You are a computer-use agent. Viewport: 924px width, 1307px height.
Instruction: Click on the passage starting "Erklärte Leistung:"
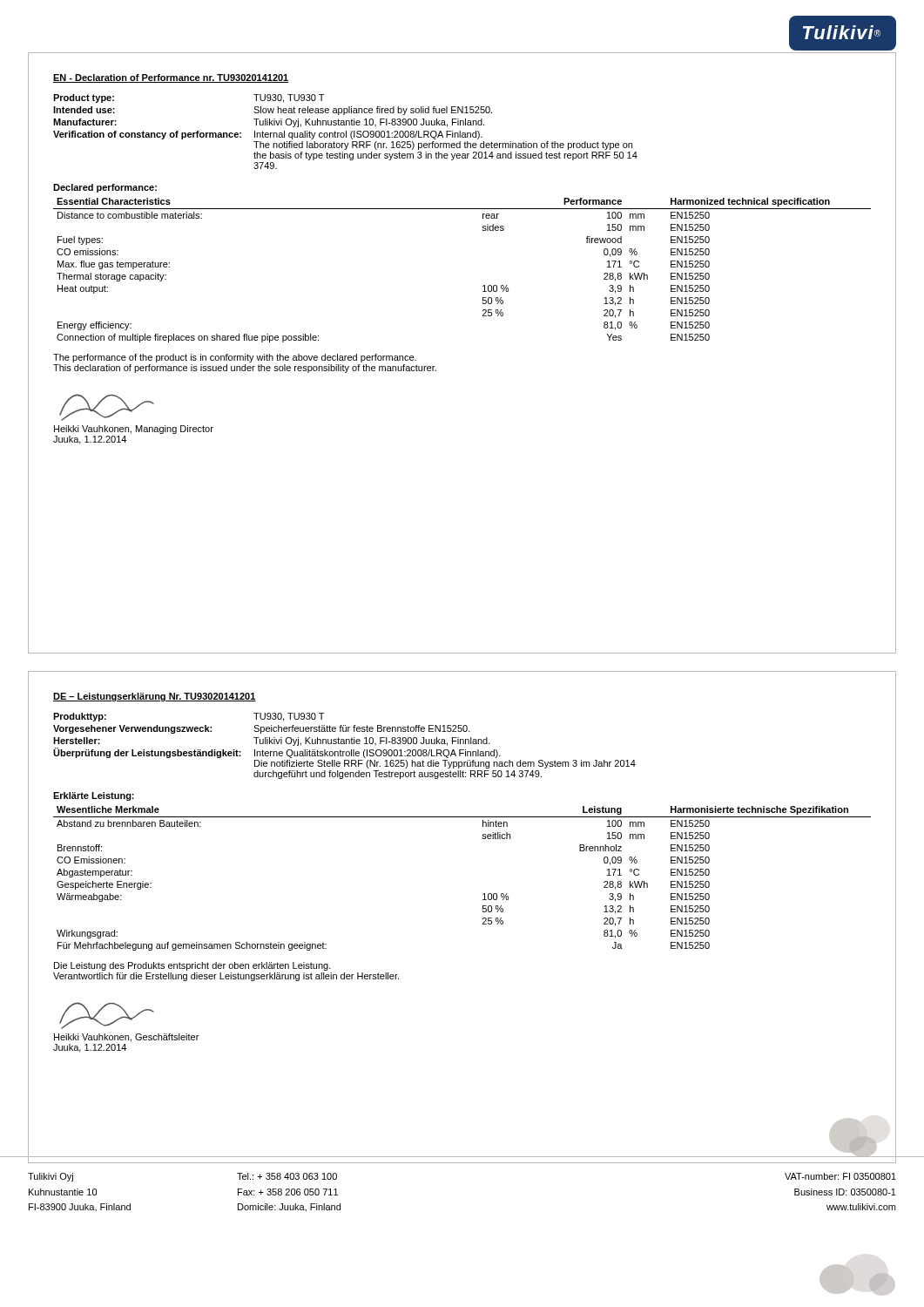94,796
